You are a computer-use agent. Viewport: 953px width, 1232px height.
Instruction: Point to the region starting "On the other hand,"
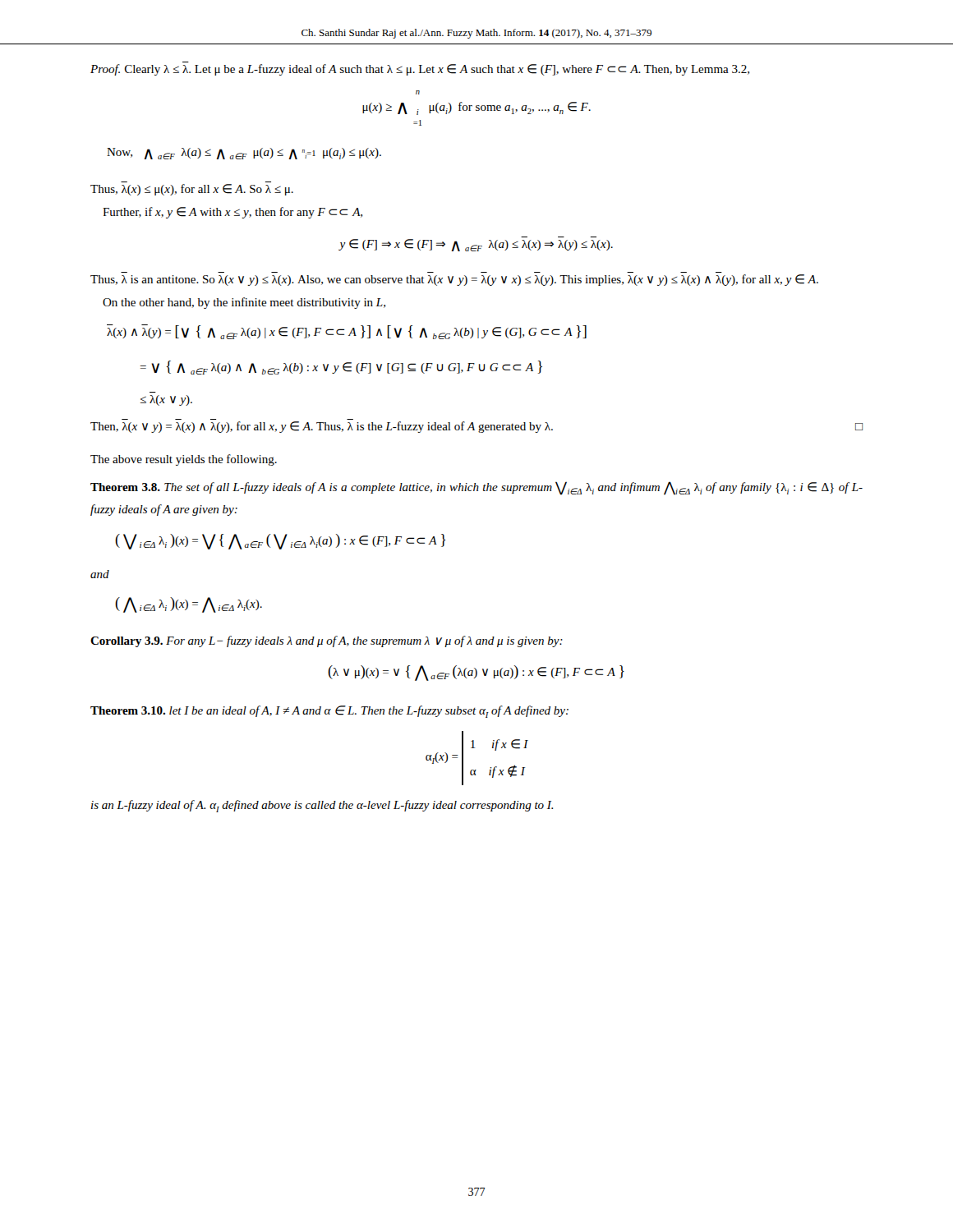click(x=238, y=303)
